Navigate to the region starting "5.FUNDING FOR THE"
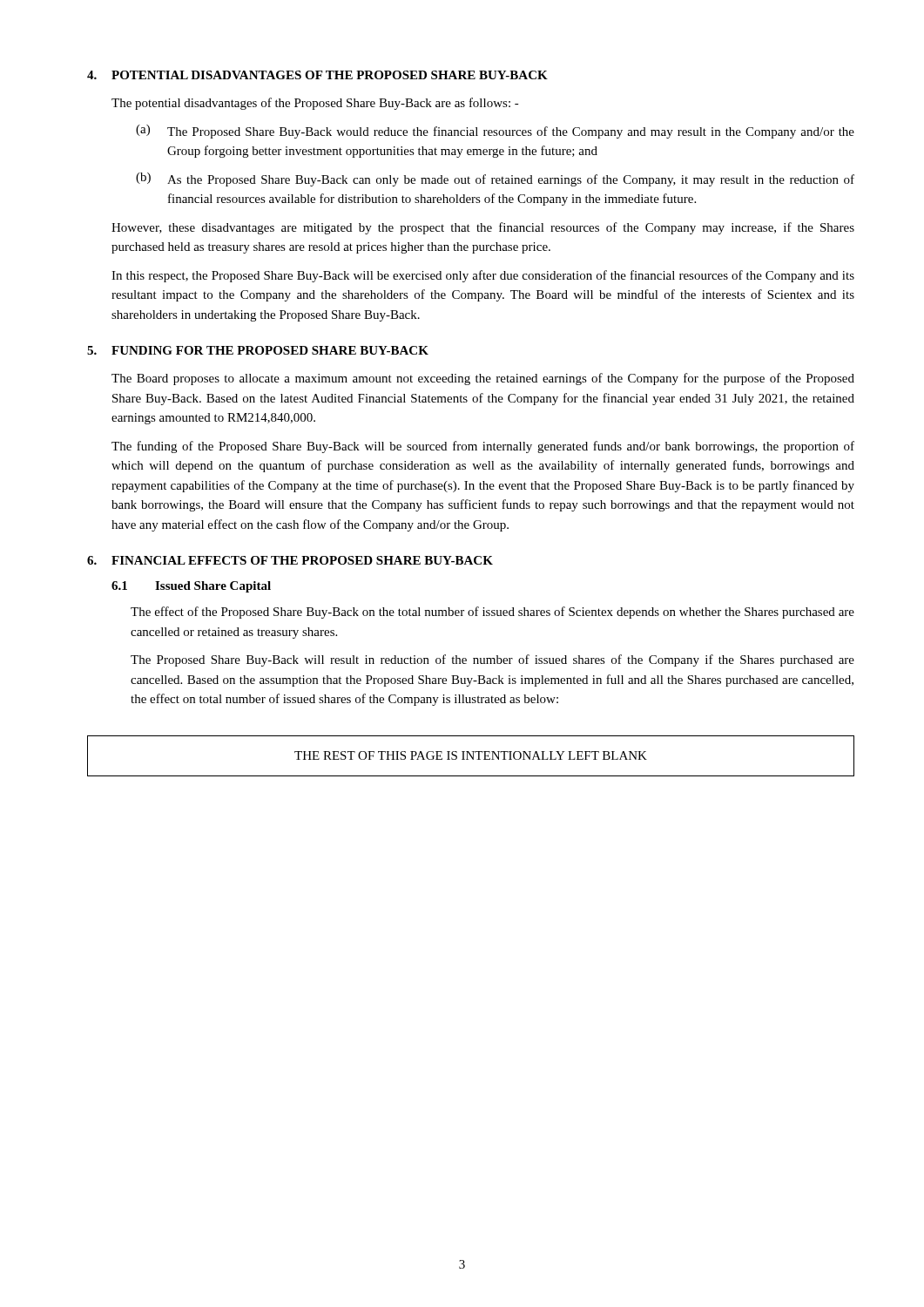 [x=258, y=350]
